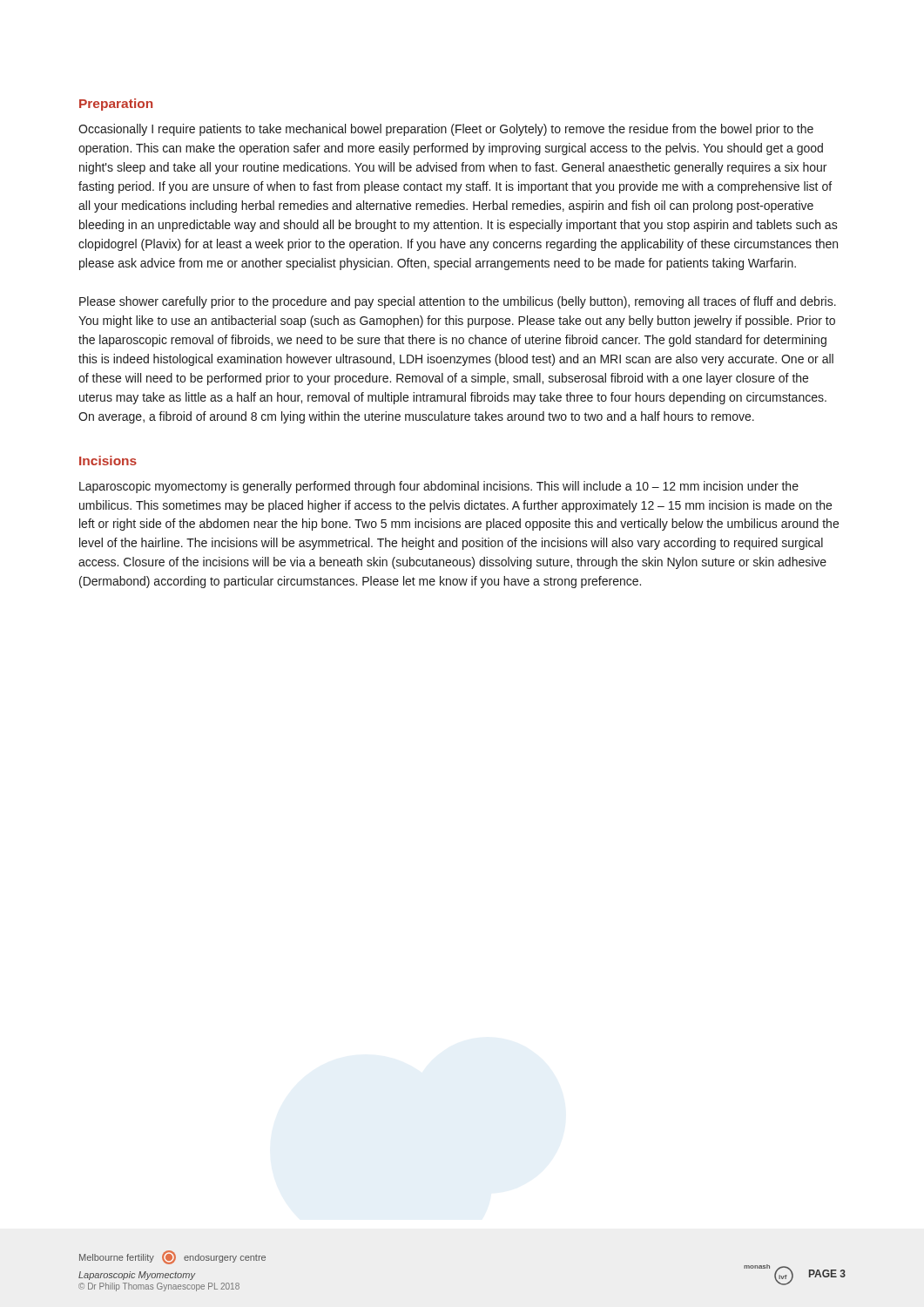Point to the block beginning "Please shower carefully"

[x=457, y=359]
